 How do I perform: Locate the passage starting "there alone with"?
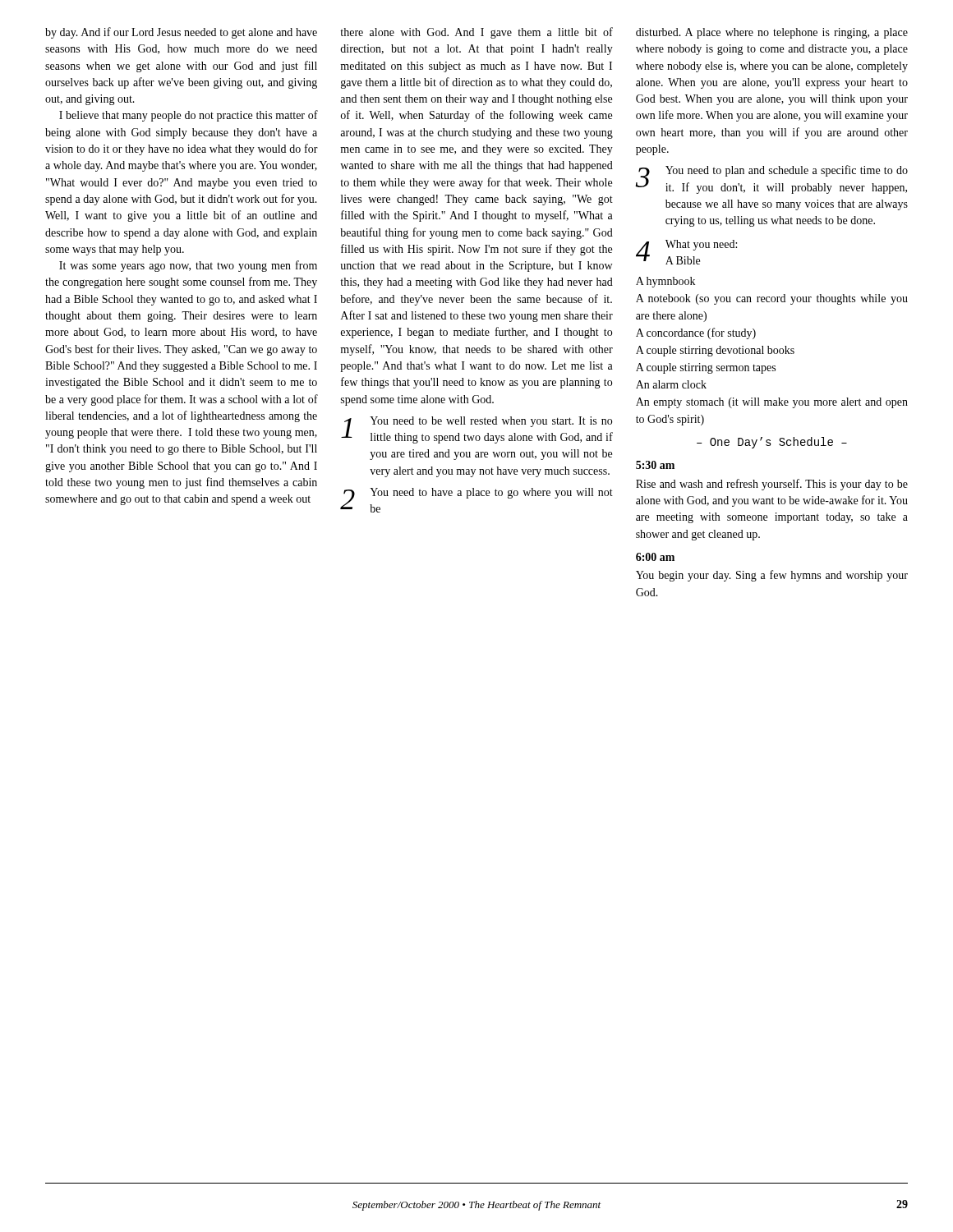click(x=476, y=271)
